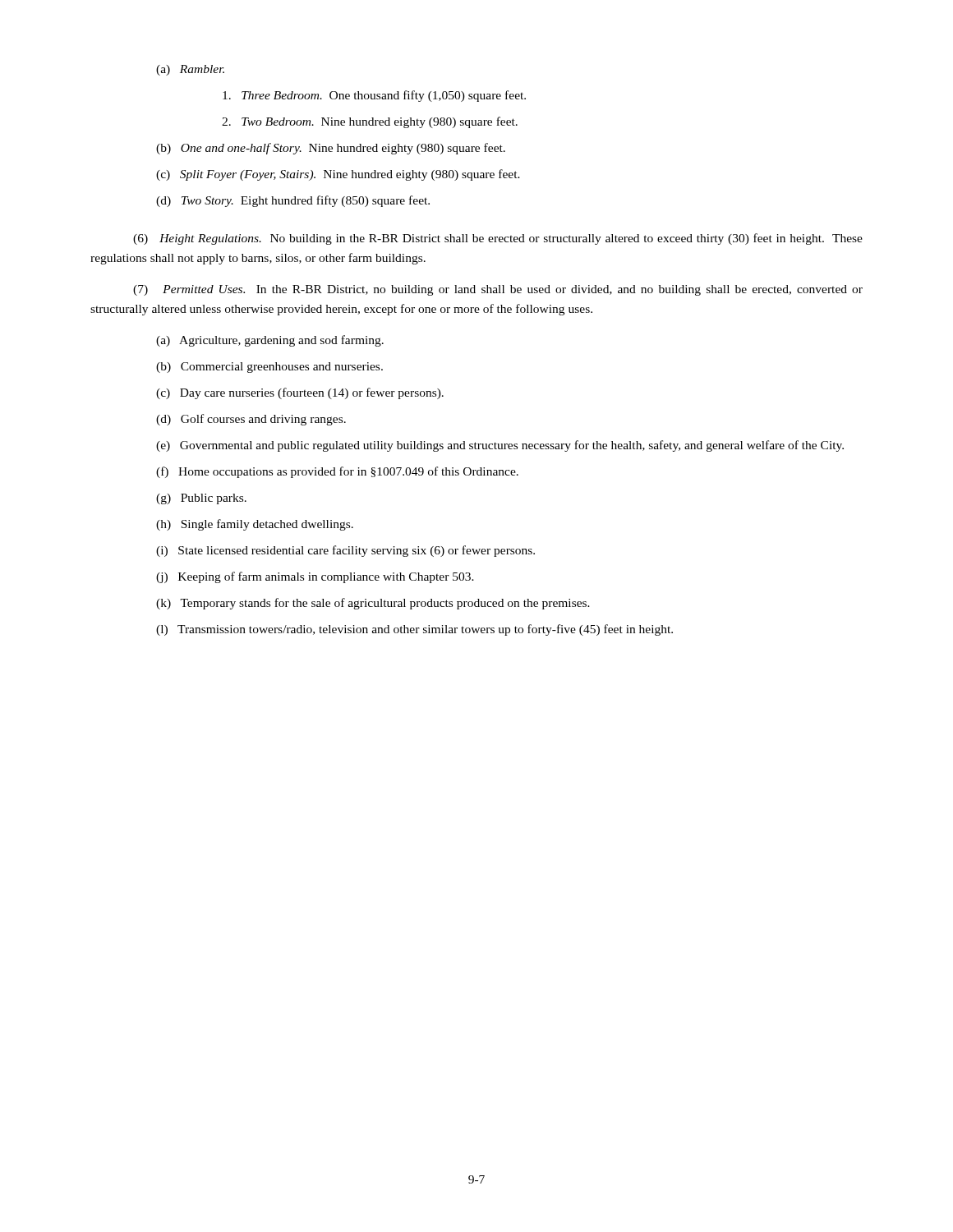Select the list item that reads "(i) State licensed residential care"
The image size is (953, 1232).
click(346, 550)
